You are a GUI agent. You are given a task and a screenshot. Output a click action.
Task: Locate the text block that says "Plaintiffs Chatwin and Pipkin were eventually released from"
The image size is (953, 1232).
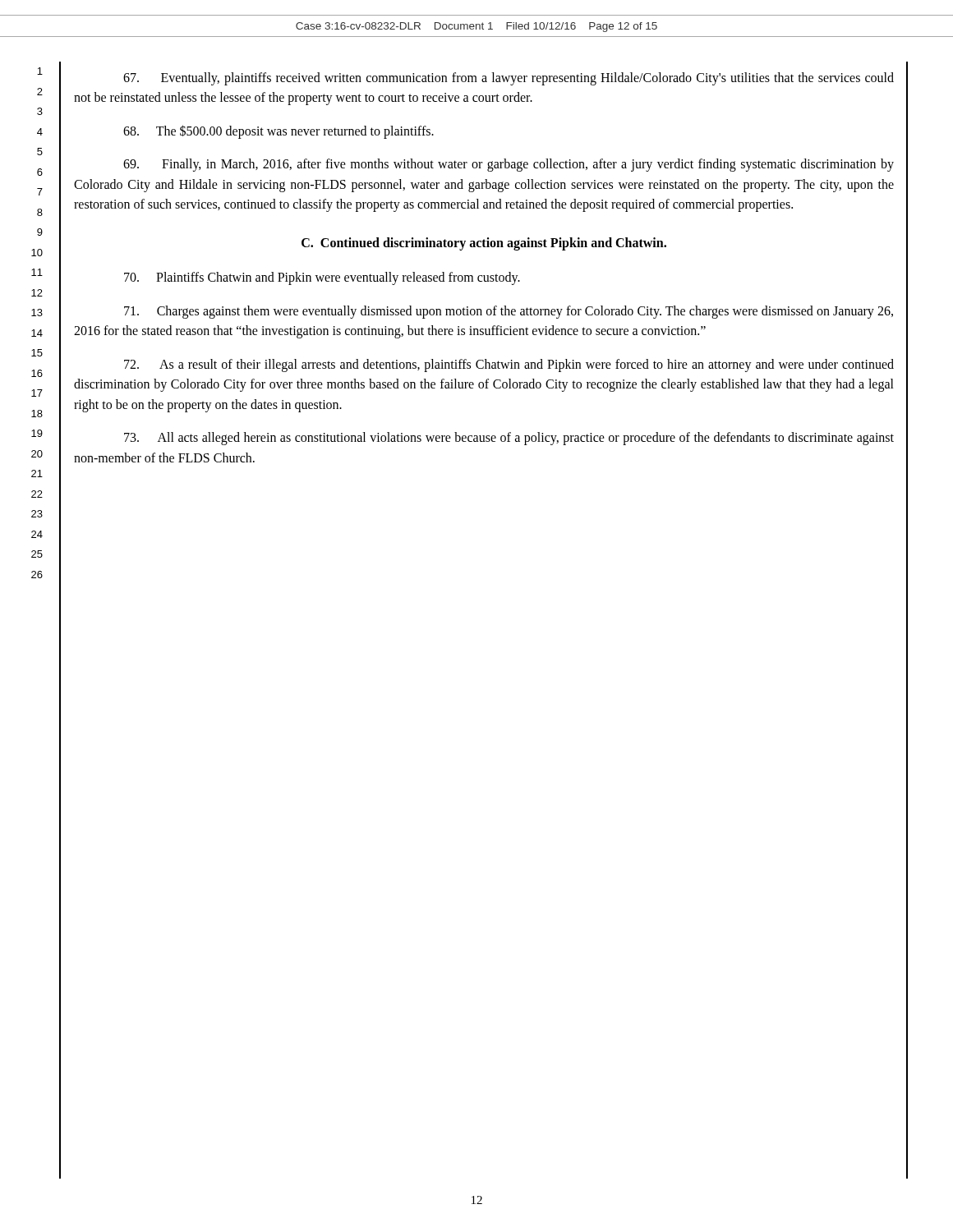tap(322, 277)
